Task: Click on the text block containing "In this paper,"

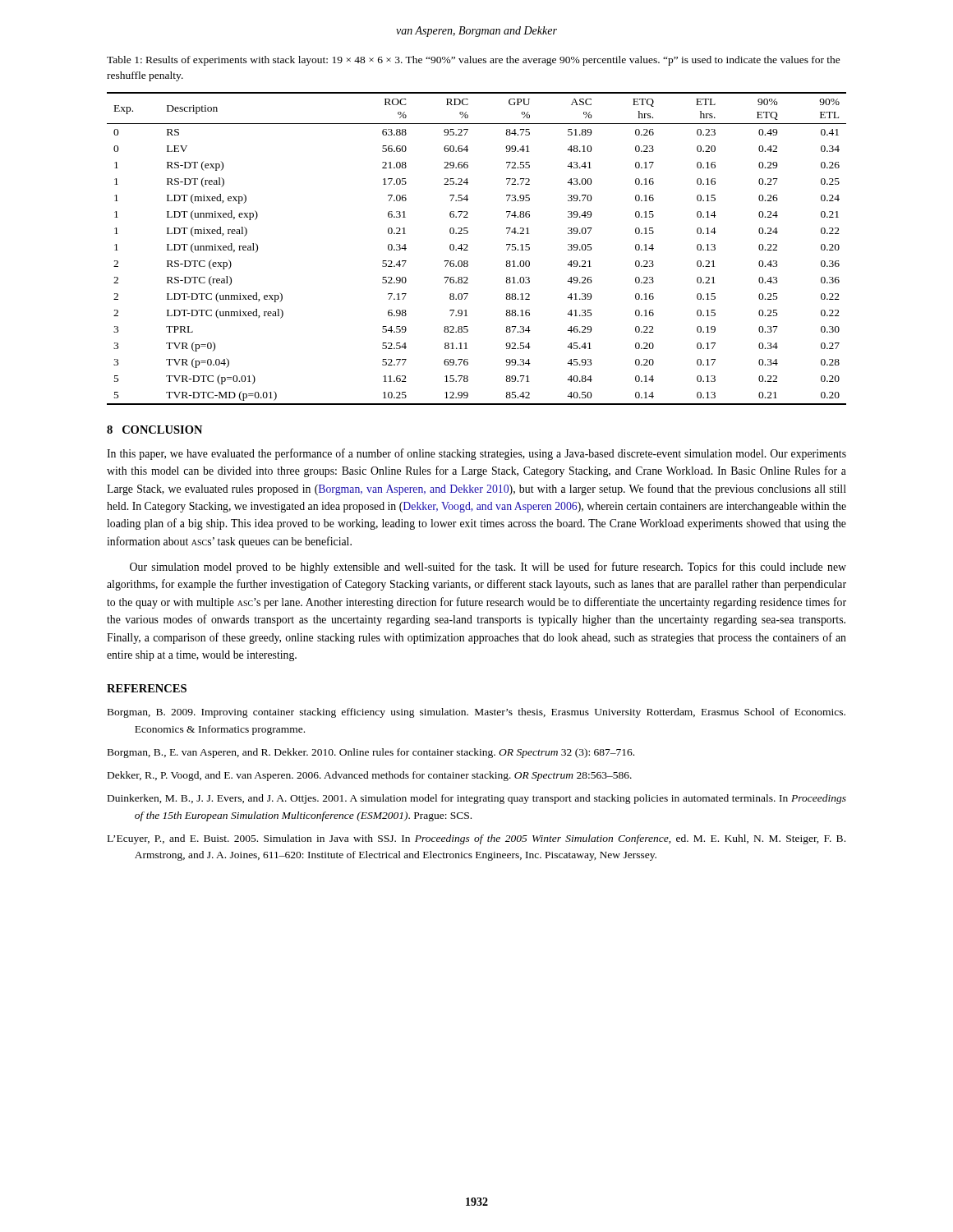Action: point(476,554)
